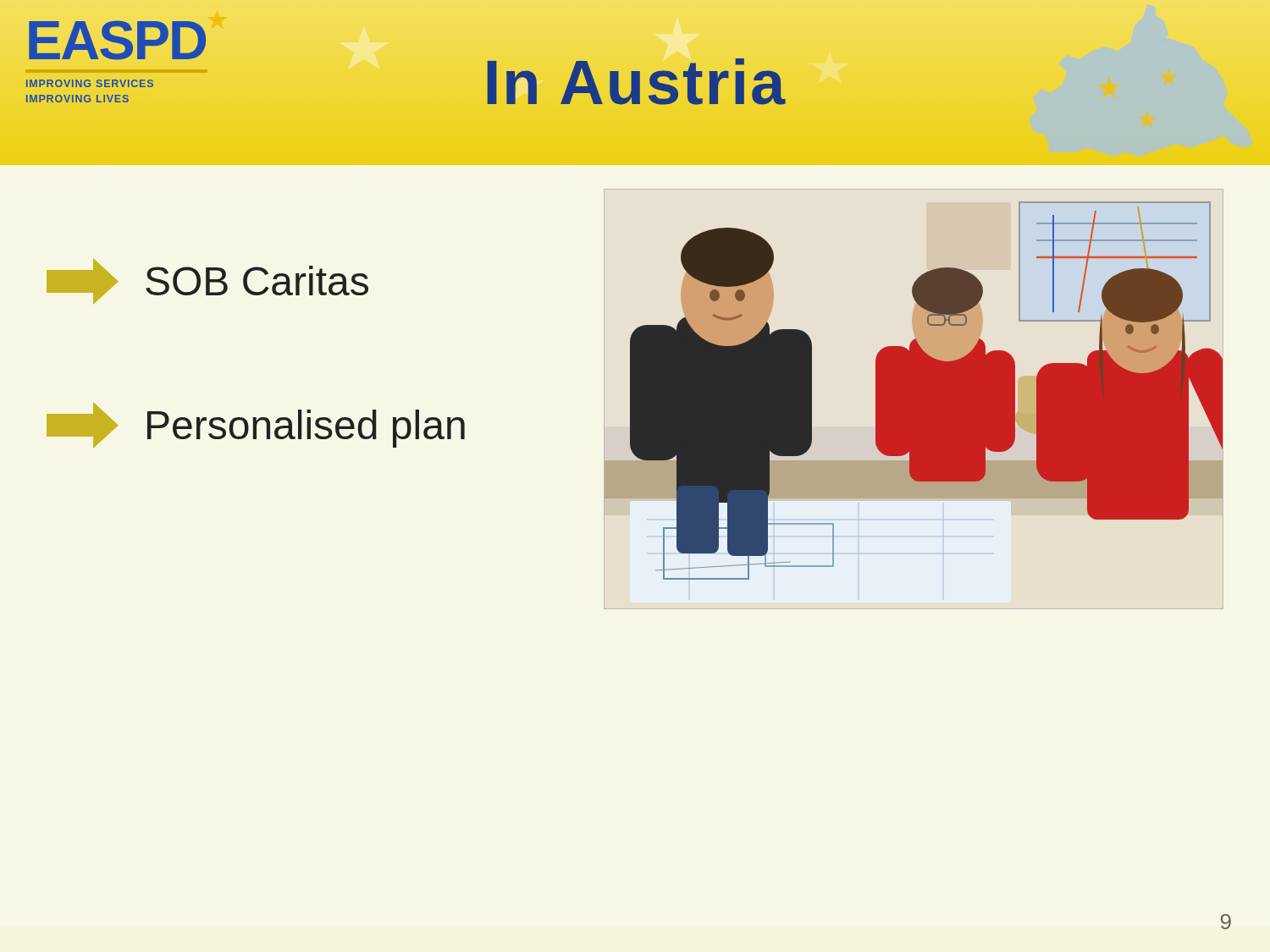
Task: Click on the illustration
Action: 1135,82
